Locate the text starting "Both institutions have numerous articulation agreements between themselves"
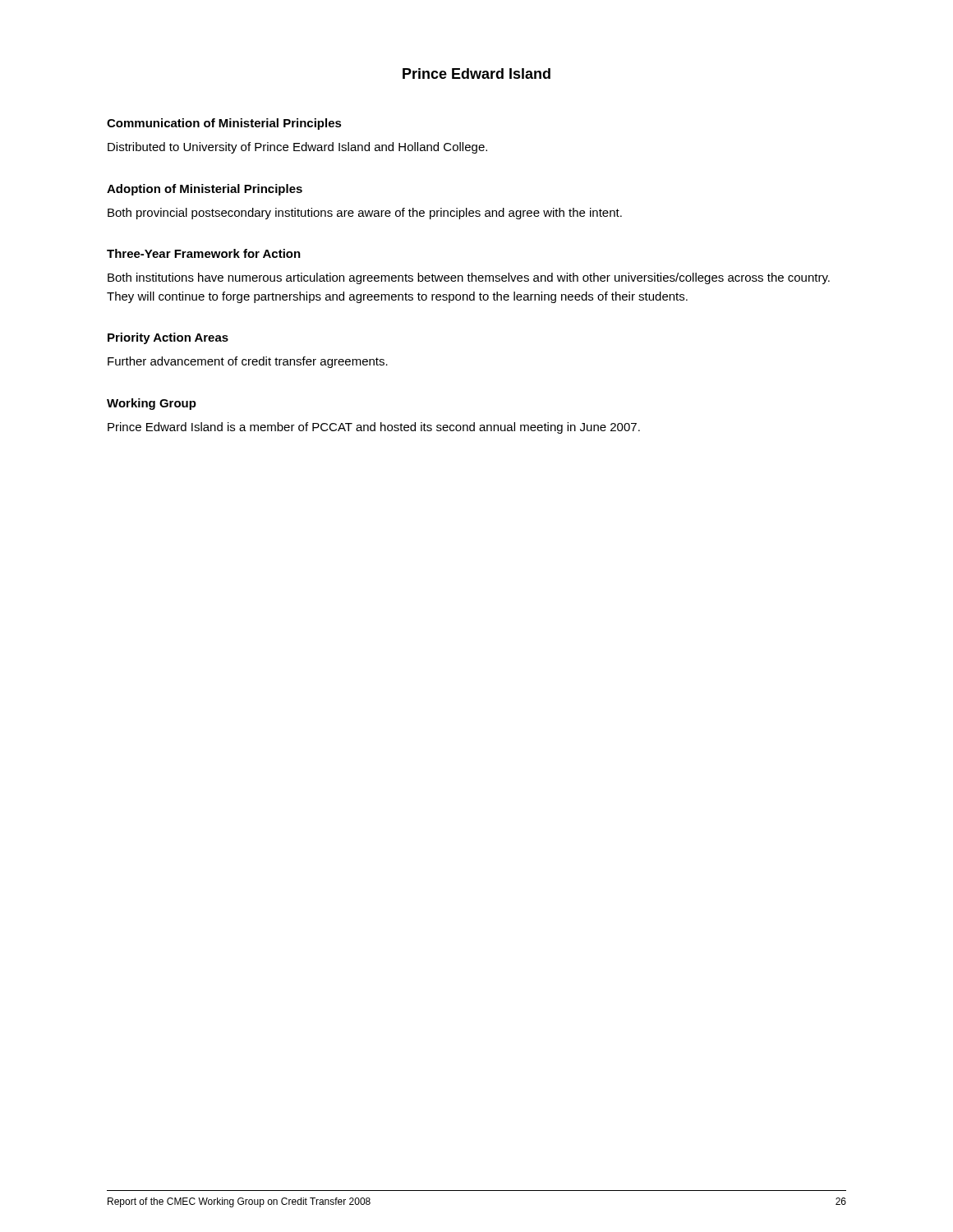Screen dimensions: 1232x953 (x=470, y=286)
